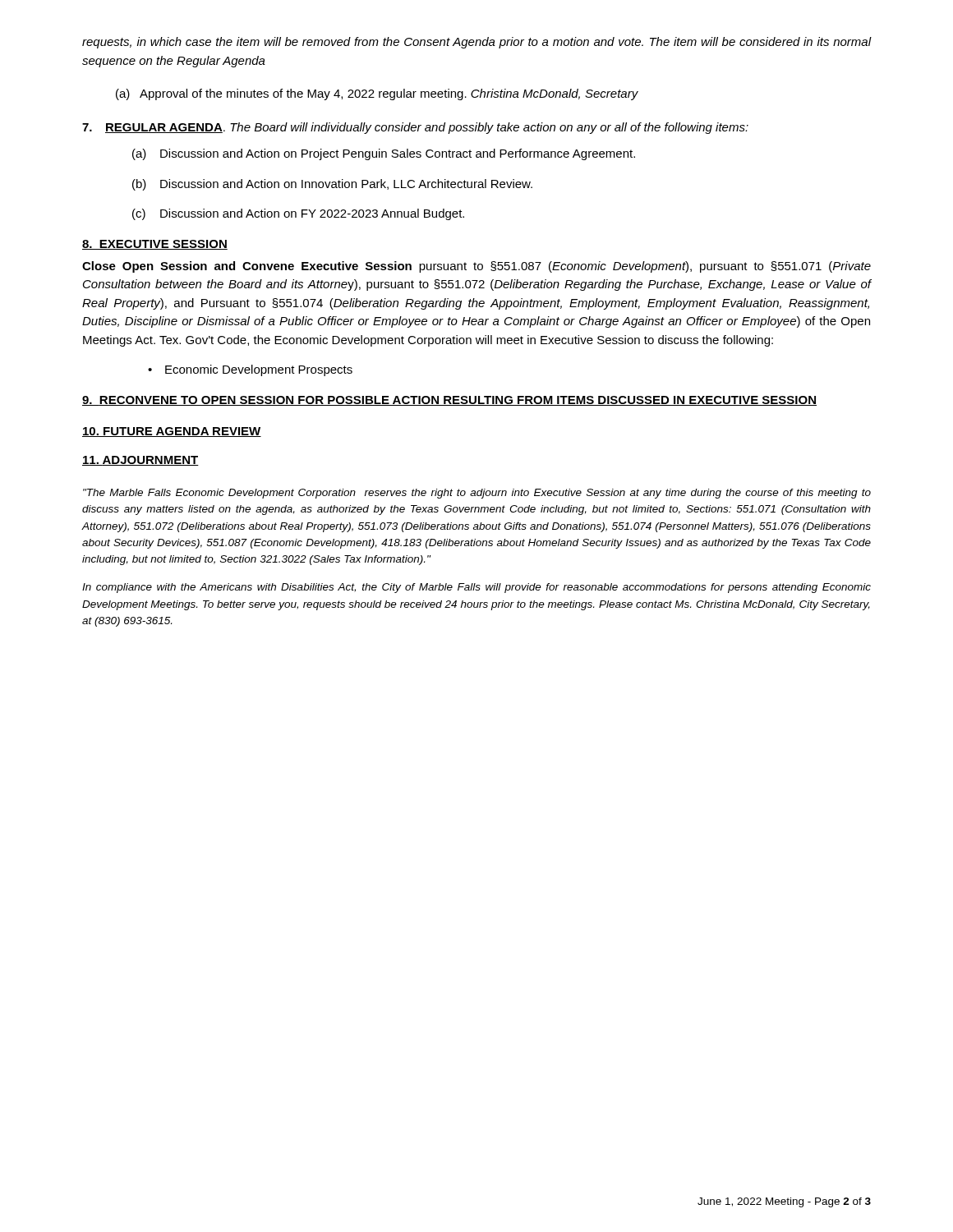Screen dimensions: 1232x953
Task: Point to the text starting "(c) Discussion and Action on"
Action: click(298, 214)
